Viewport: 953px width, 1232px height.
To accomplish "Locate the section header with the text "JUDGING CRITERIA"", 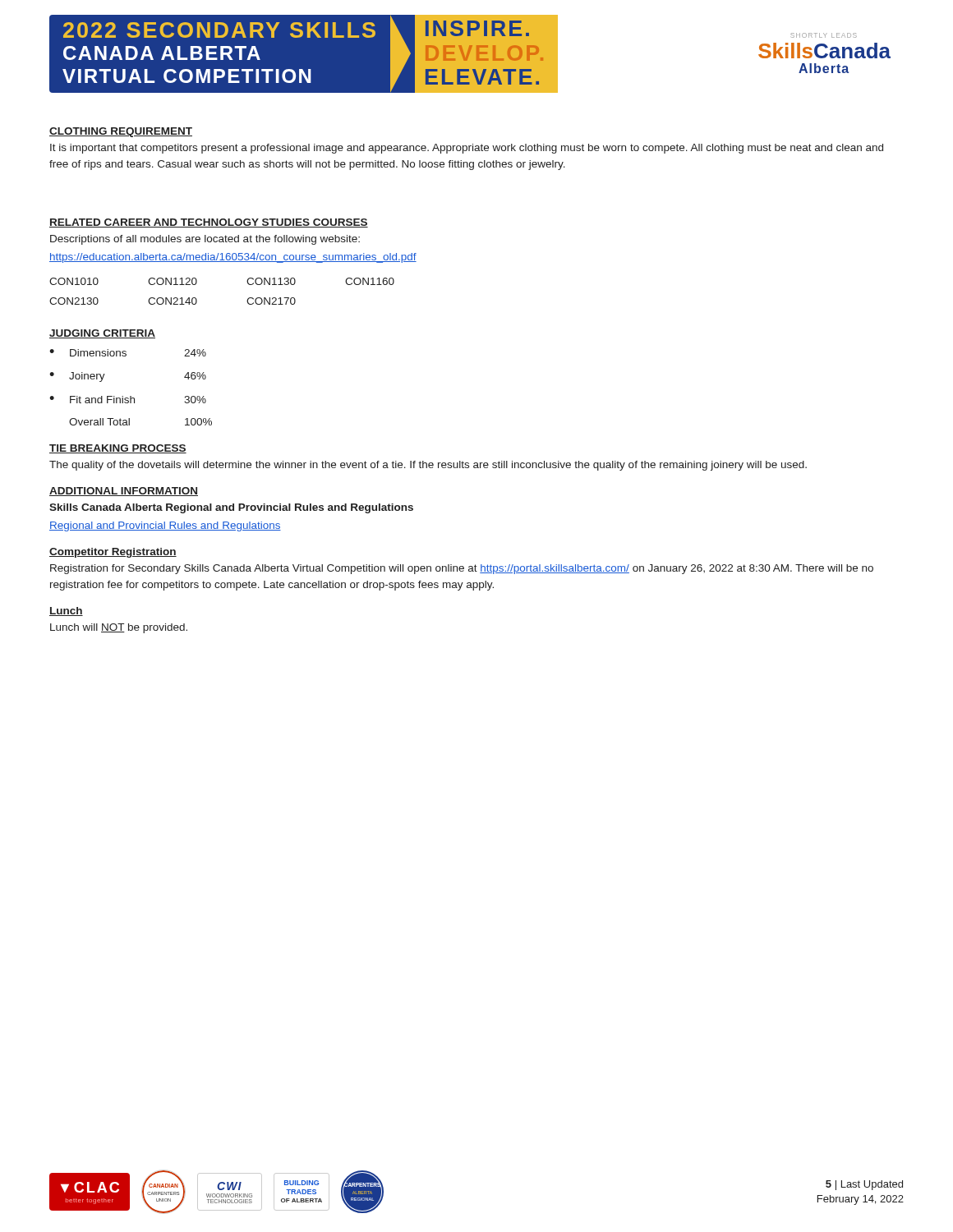I will tap(102, 333).
